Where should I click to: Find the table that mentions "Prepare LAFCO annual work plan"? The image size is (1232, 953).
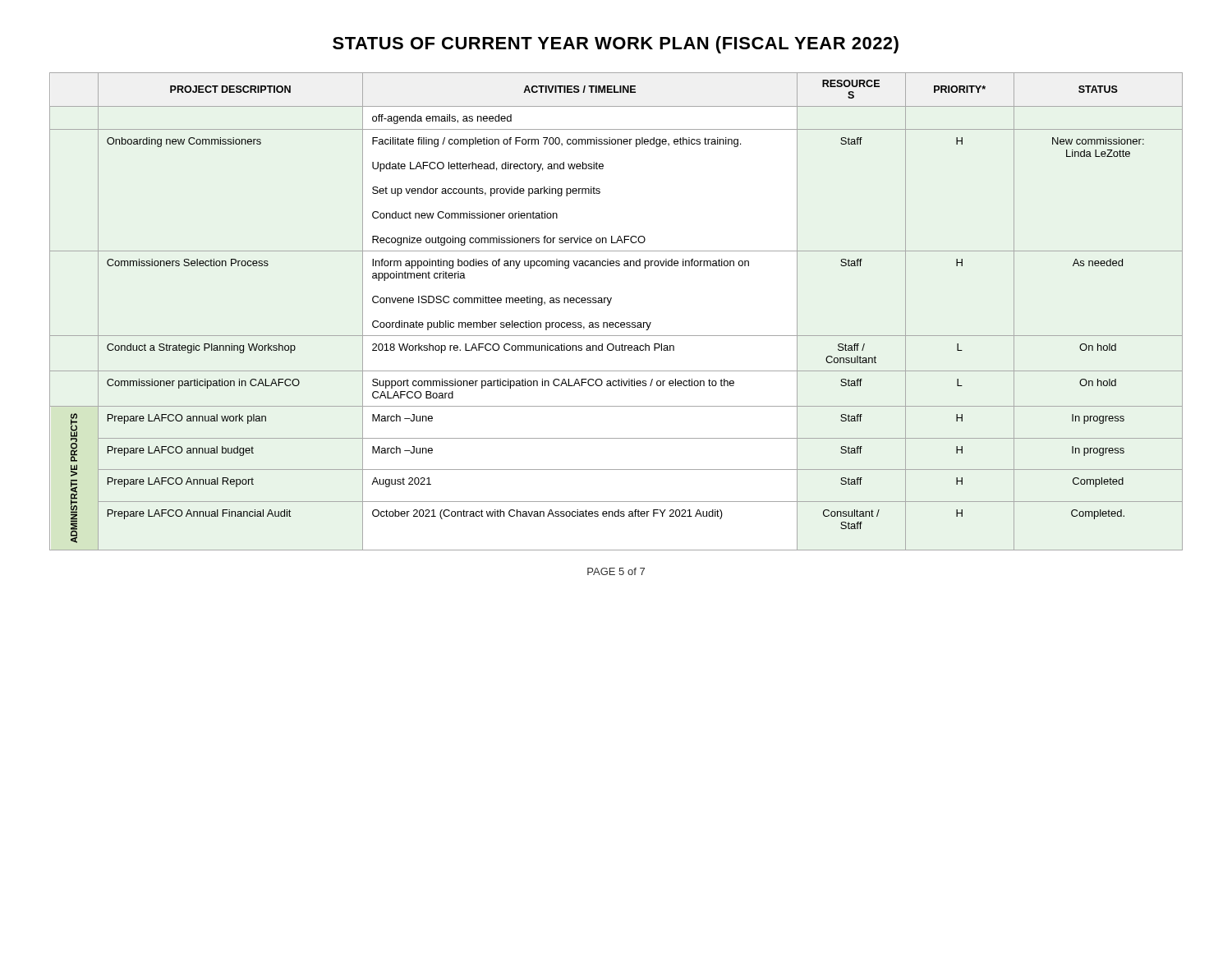(x=616, y=311)
